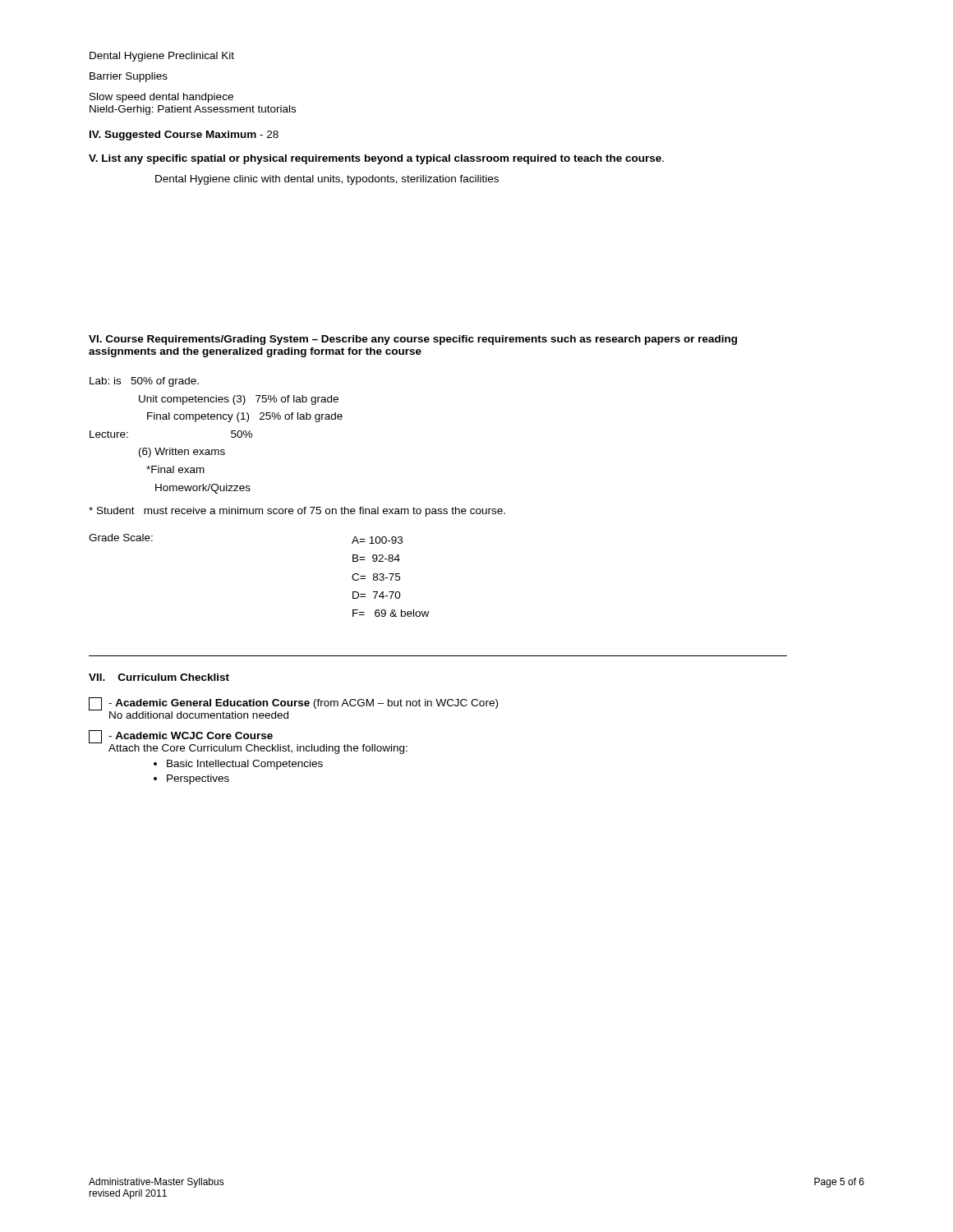Click the passage that begins "Grade Scale: A= 100-93 B="
The image size is (953, 1232).
116,538
